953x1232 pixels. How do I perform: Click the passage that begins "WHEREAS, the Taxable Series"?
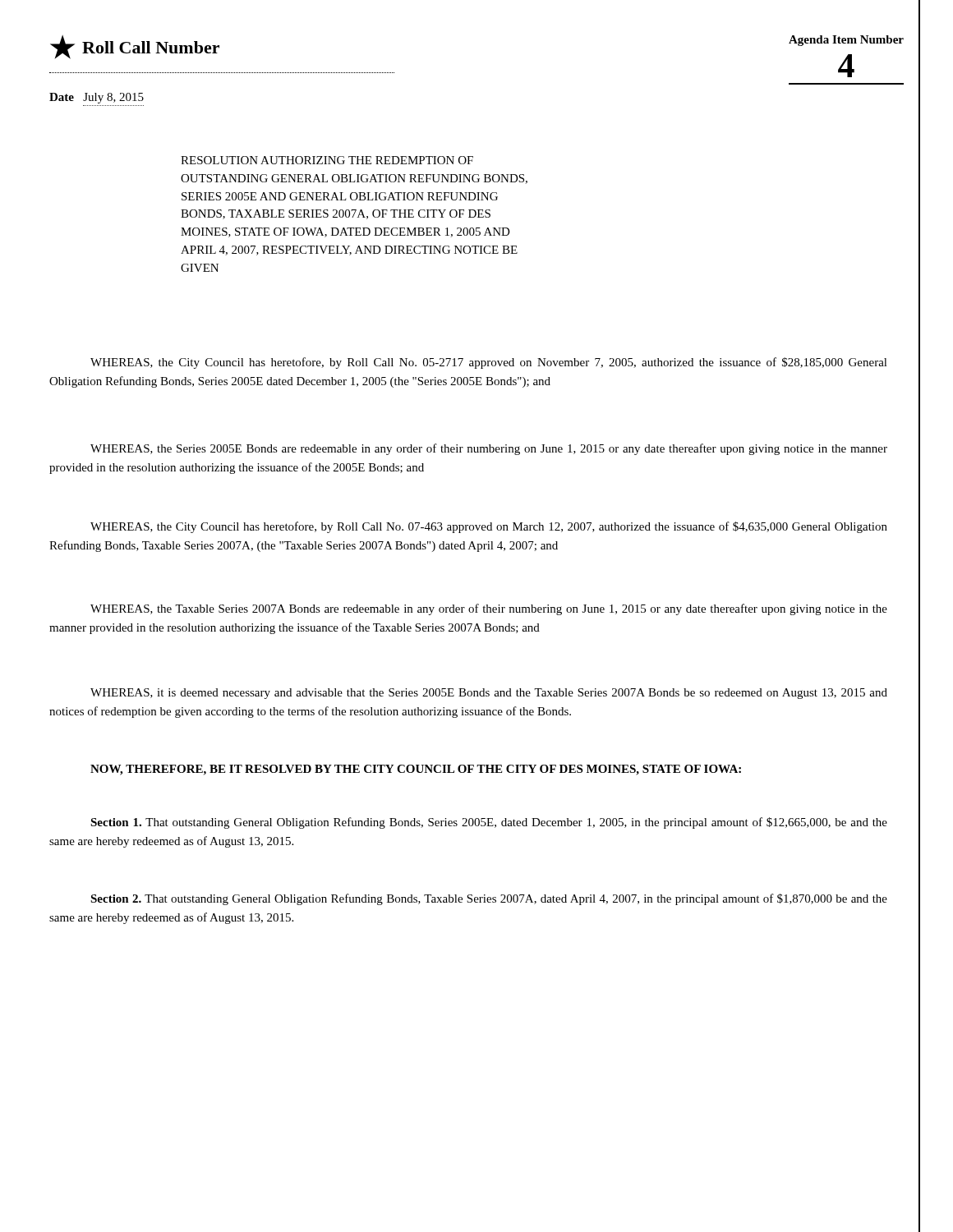468,618
